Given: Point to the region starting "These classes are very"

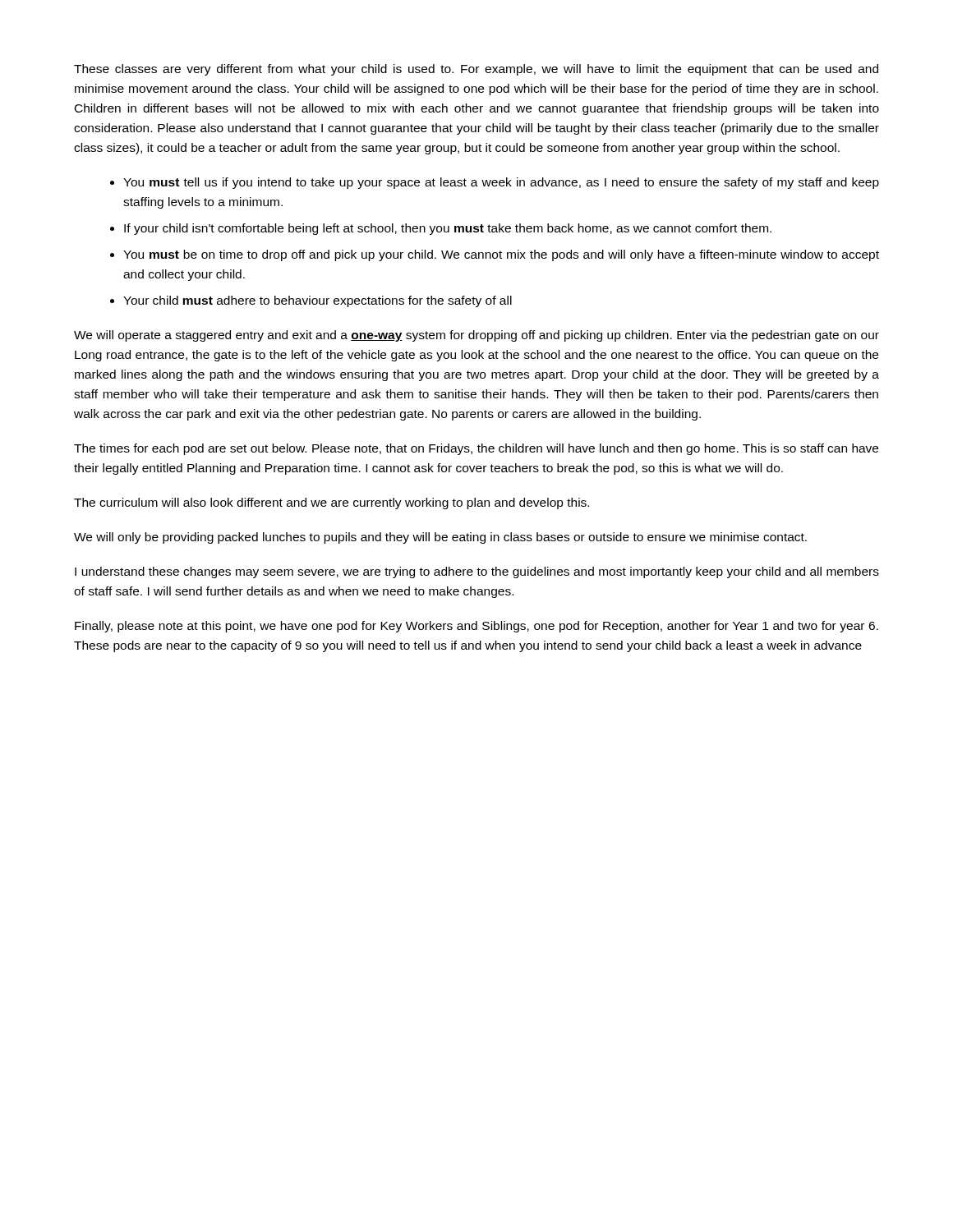Looking at the screenshot, I should tap(476, 108).
